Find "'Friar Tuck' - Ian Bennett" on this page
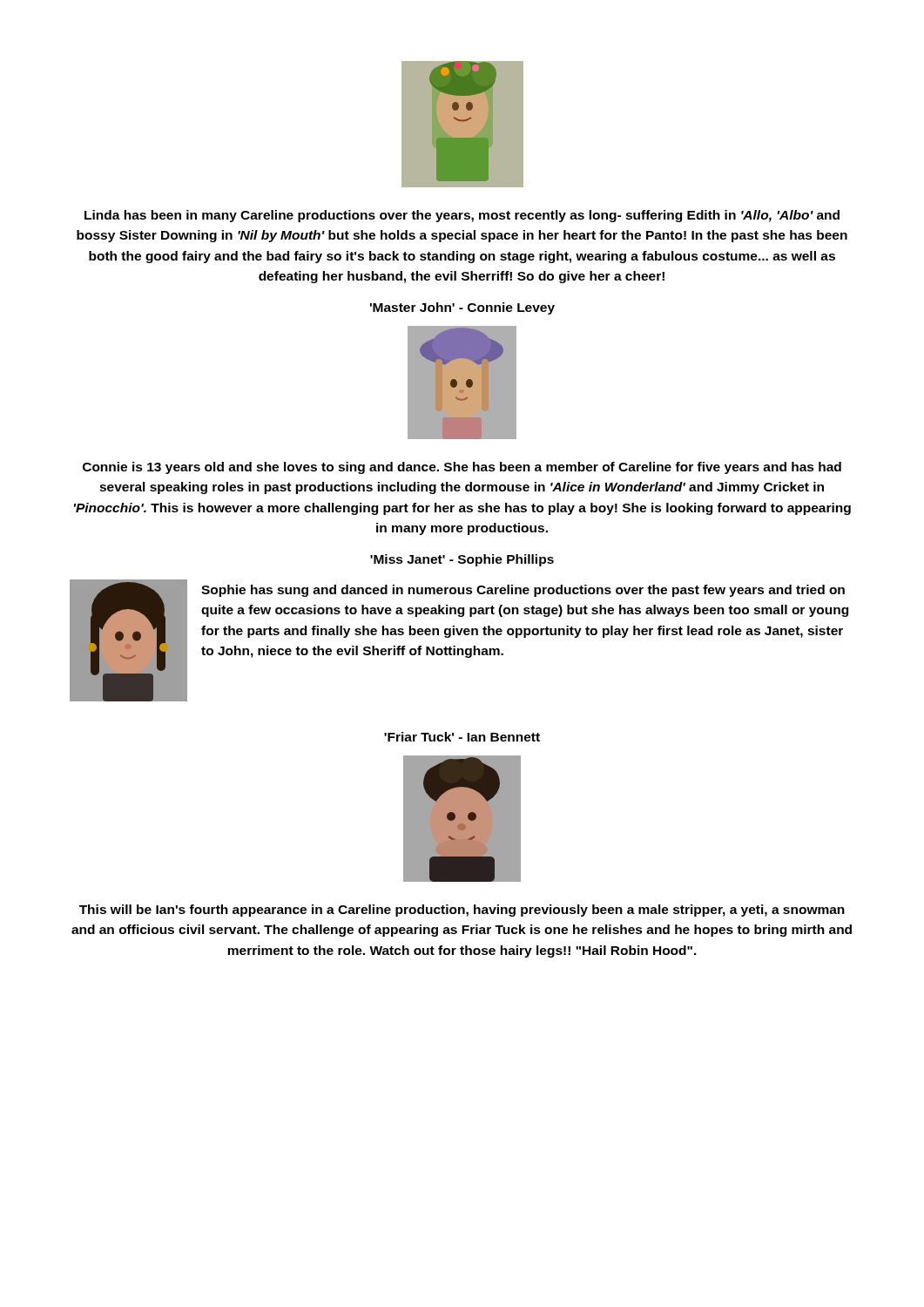 [462, 737]
